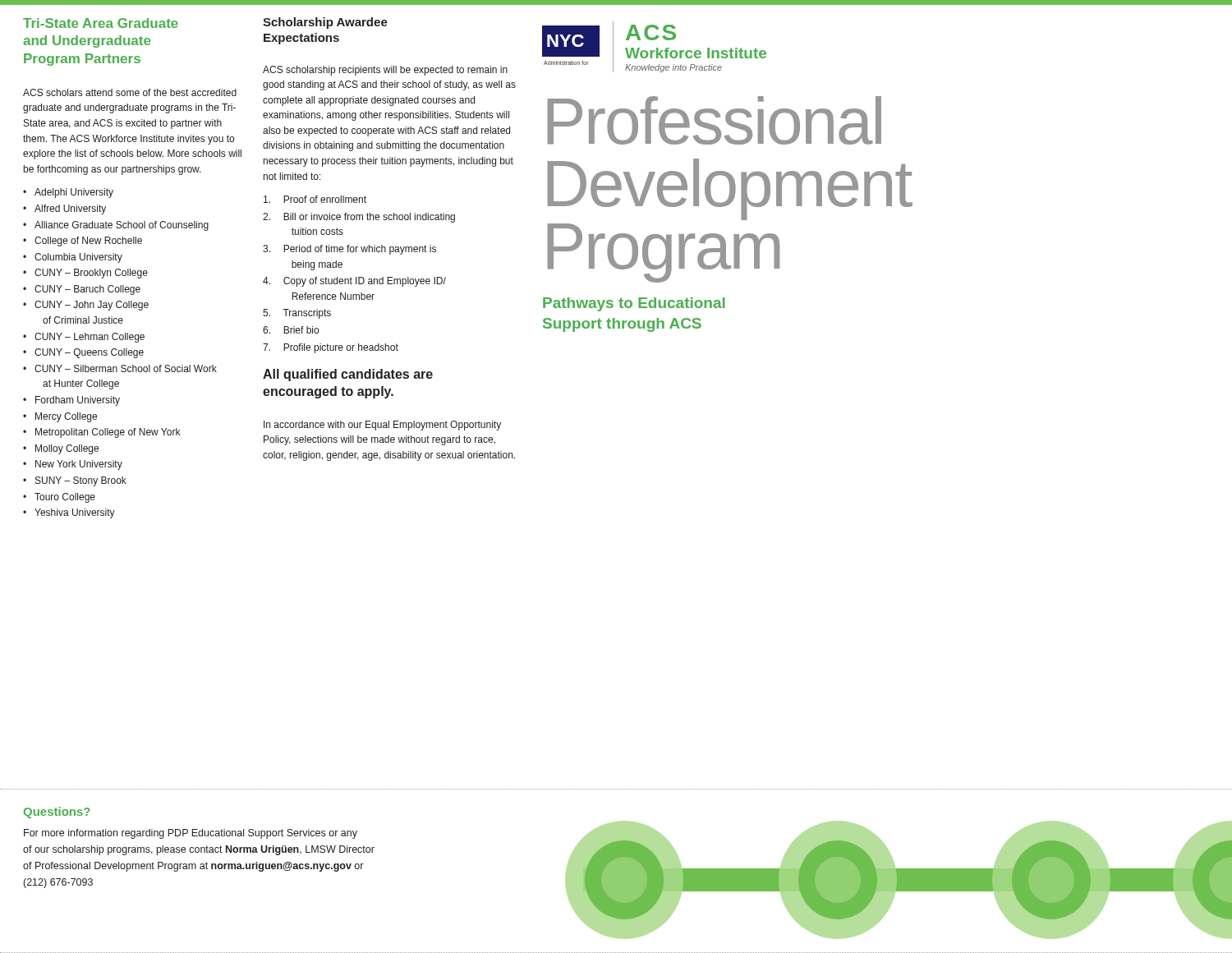Point to the element starting "Tri-State Area Graduateand UndergraduateProgram Partners"
Screen dimensions: 953x1232
101,41
